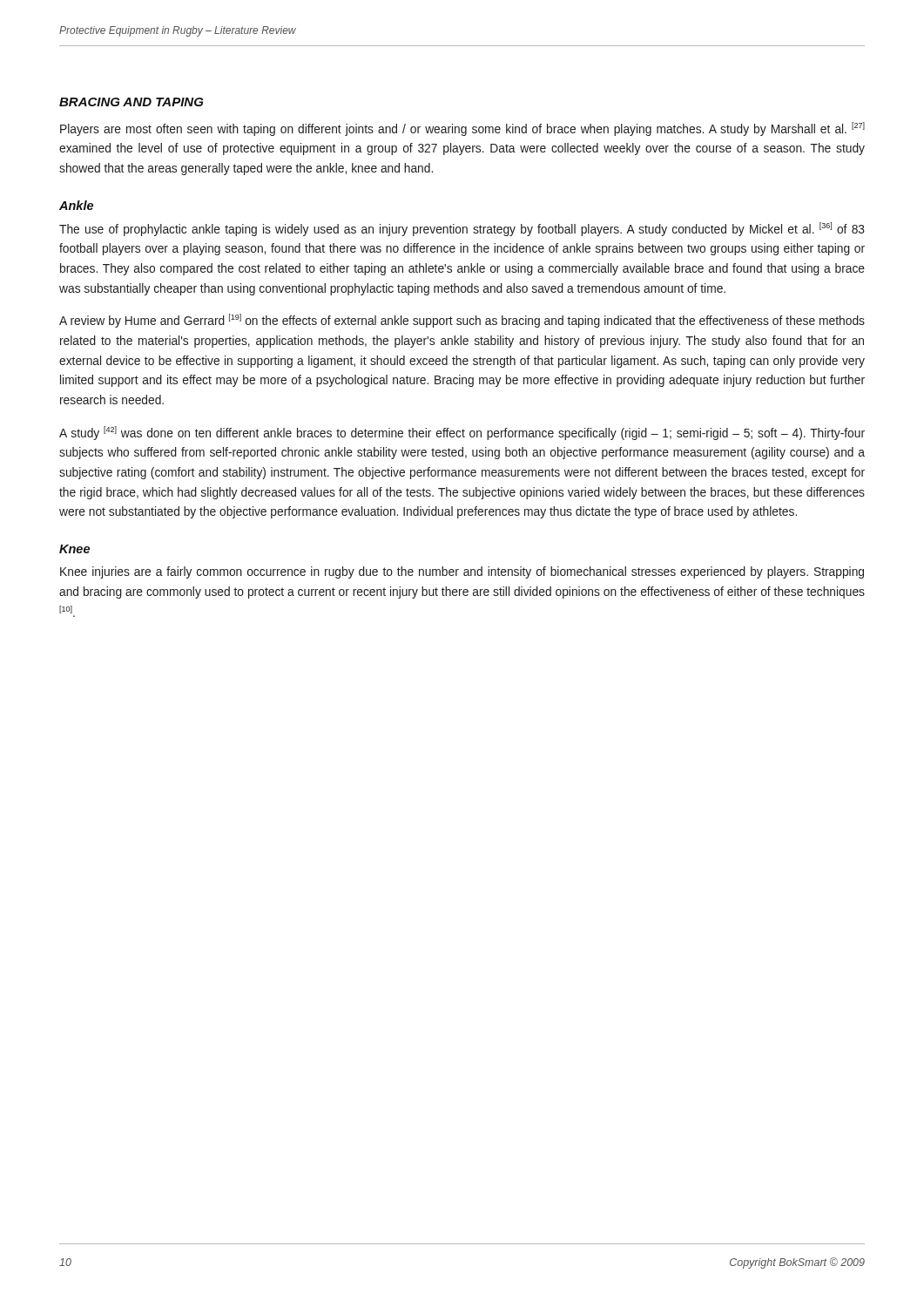The height and width of the screenshot is (1307, 924).
Task: Locate the text block containing "Players are most often seen with"
Action: tap(462, 148)
